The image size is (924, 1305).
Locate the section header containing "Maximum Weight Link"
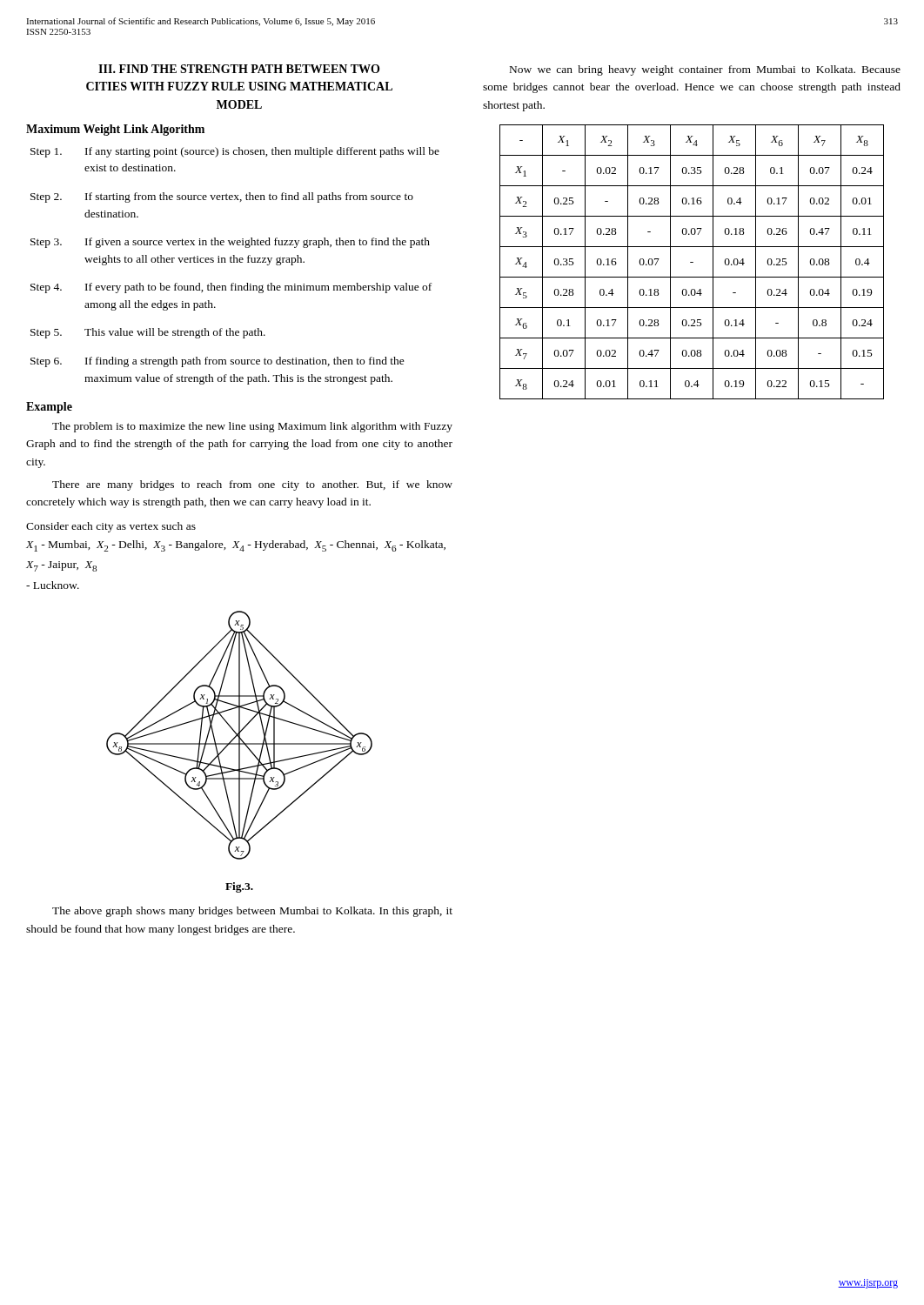point(115,129)
